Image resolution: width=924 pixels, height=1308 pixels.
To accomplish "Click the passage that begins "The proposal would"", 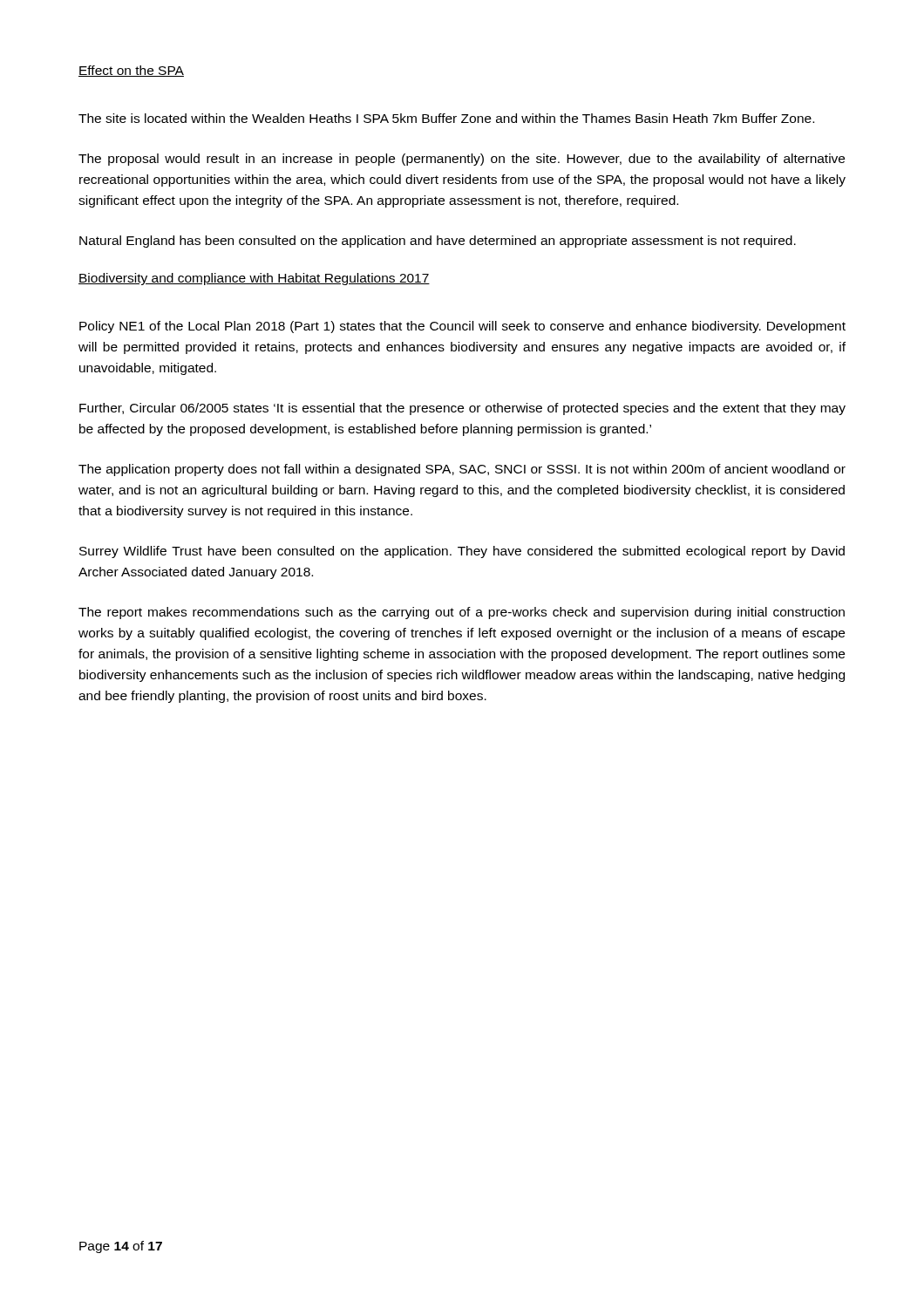I will pyautogui.click(x=462, y=179).
